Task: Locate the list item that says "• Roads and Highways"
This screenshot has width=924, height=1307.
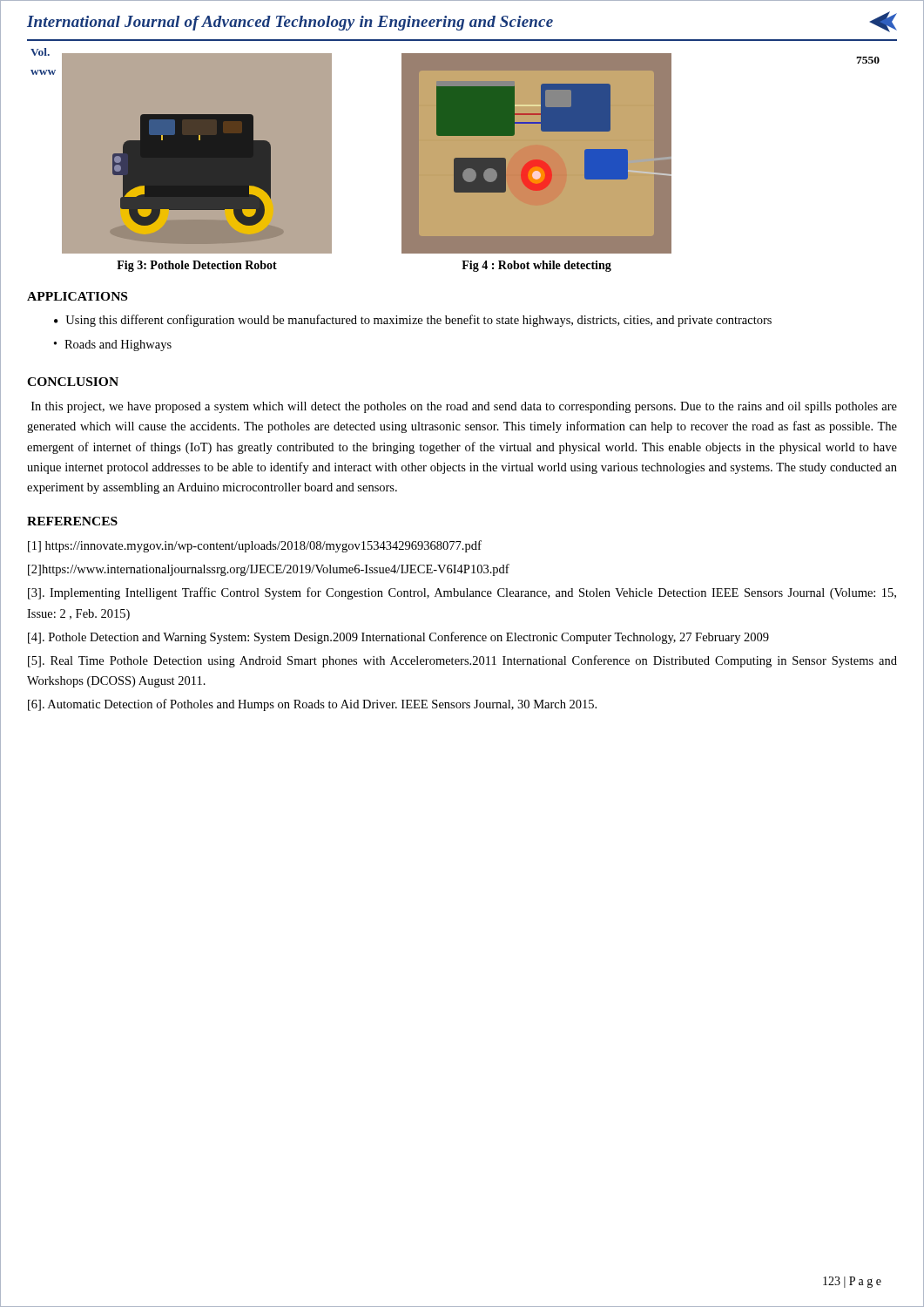Action: 113,345
